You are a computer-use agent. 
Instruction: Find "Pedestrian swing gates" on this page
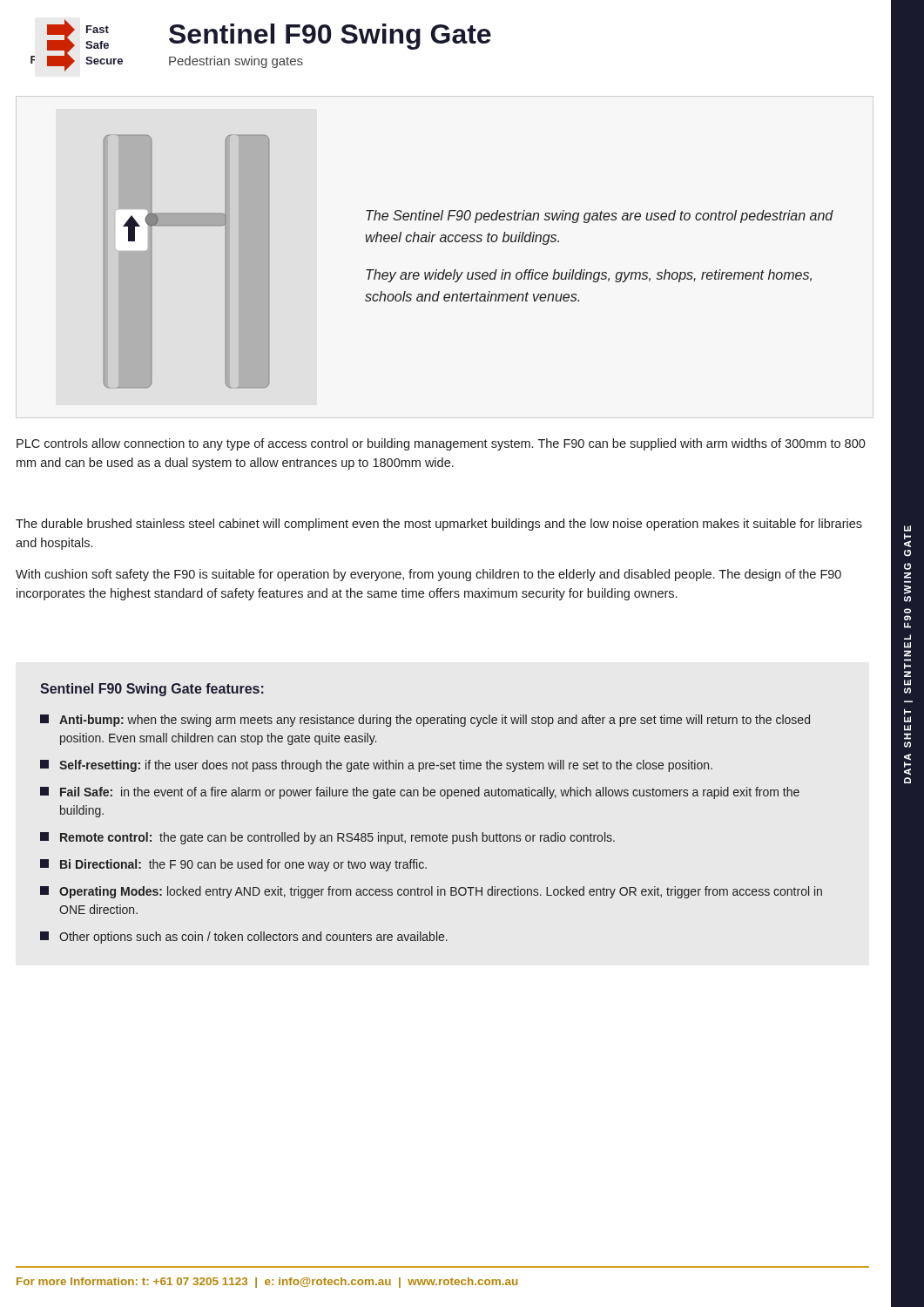pyautogui.click(x=236, y=62)
